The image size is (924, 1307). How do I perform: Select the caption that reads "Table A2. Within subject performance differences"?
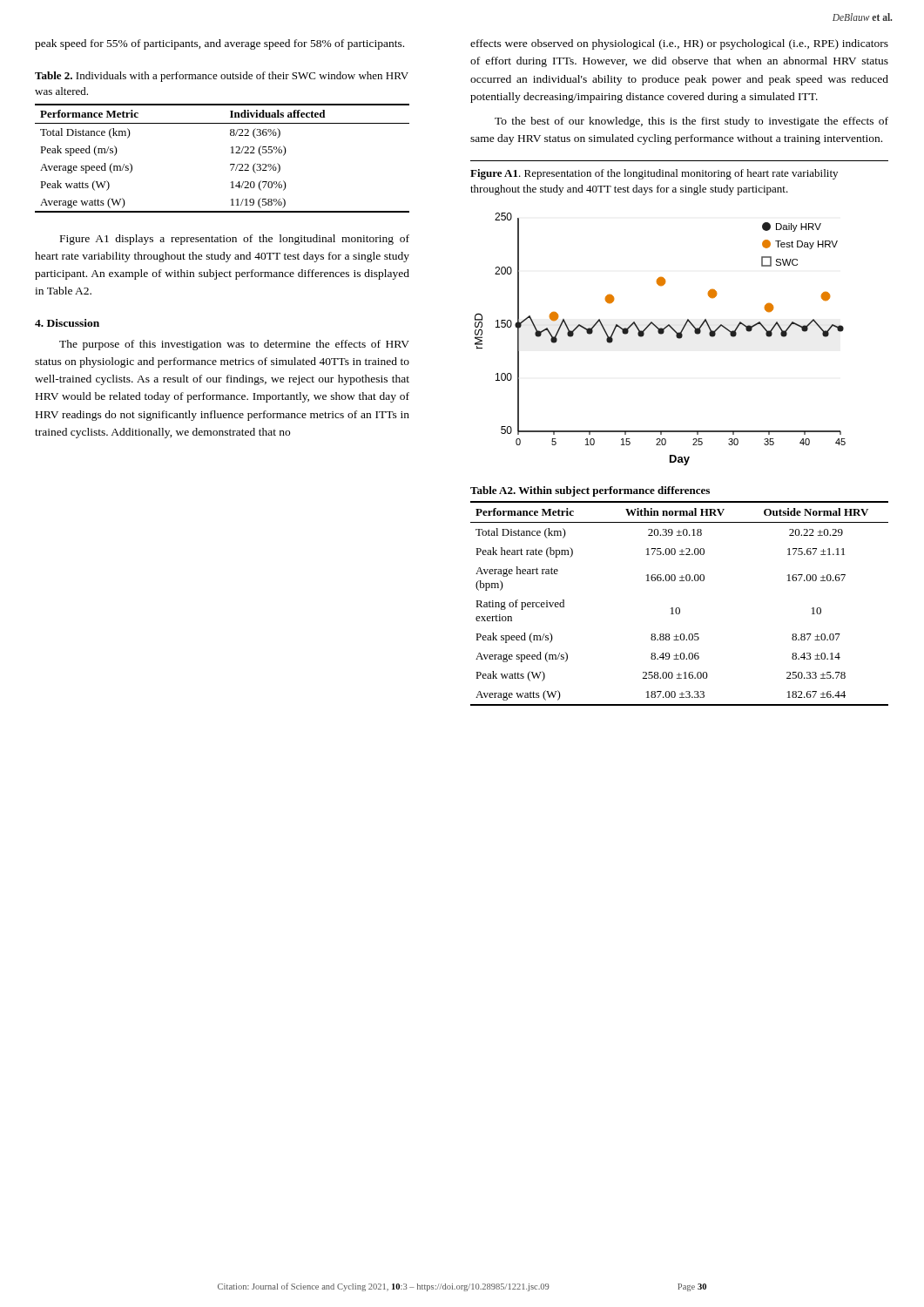coord(590,490)
